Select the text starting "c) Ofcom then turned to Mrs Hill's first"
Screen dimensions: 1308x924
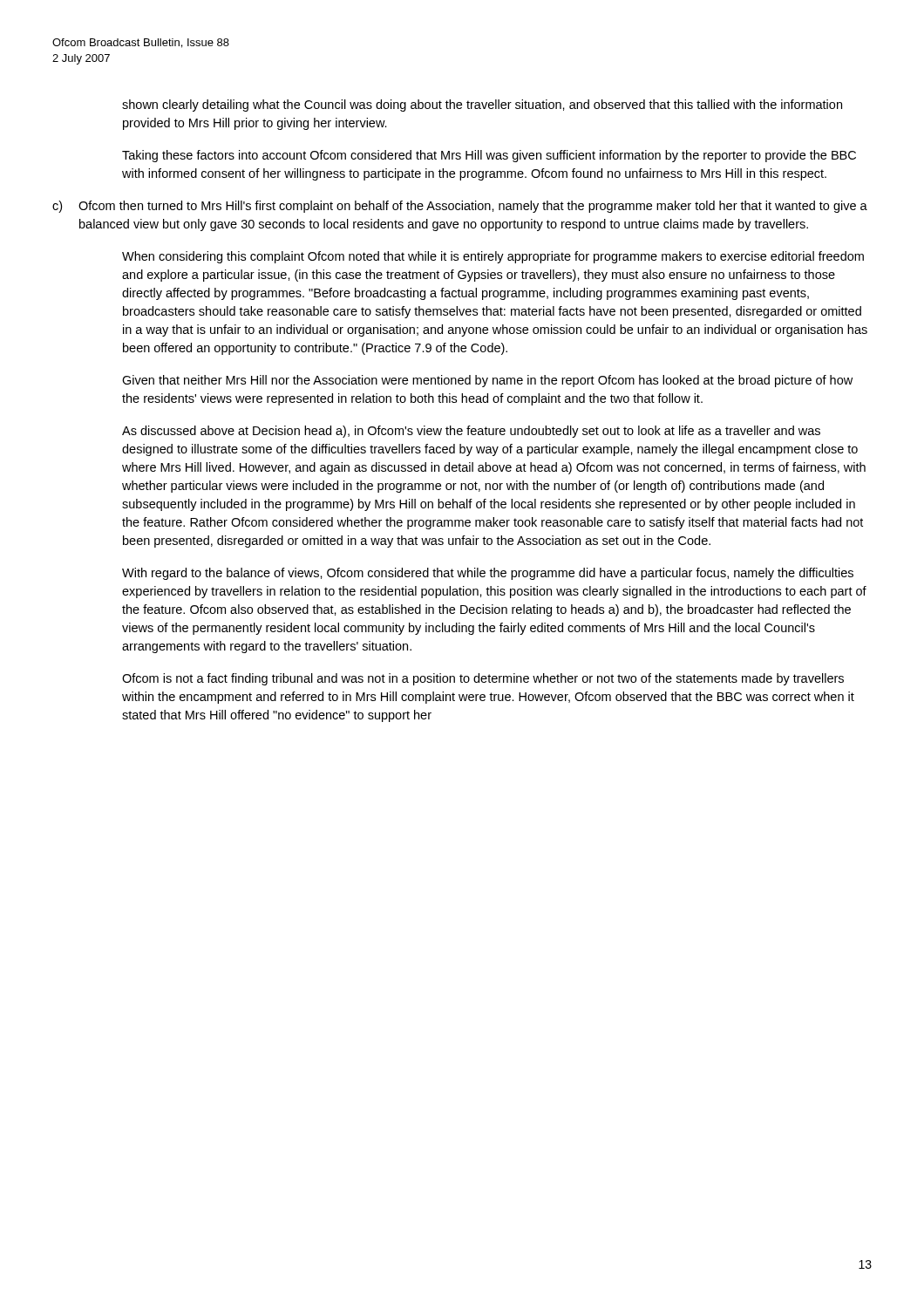coord(462,215)
